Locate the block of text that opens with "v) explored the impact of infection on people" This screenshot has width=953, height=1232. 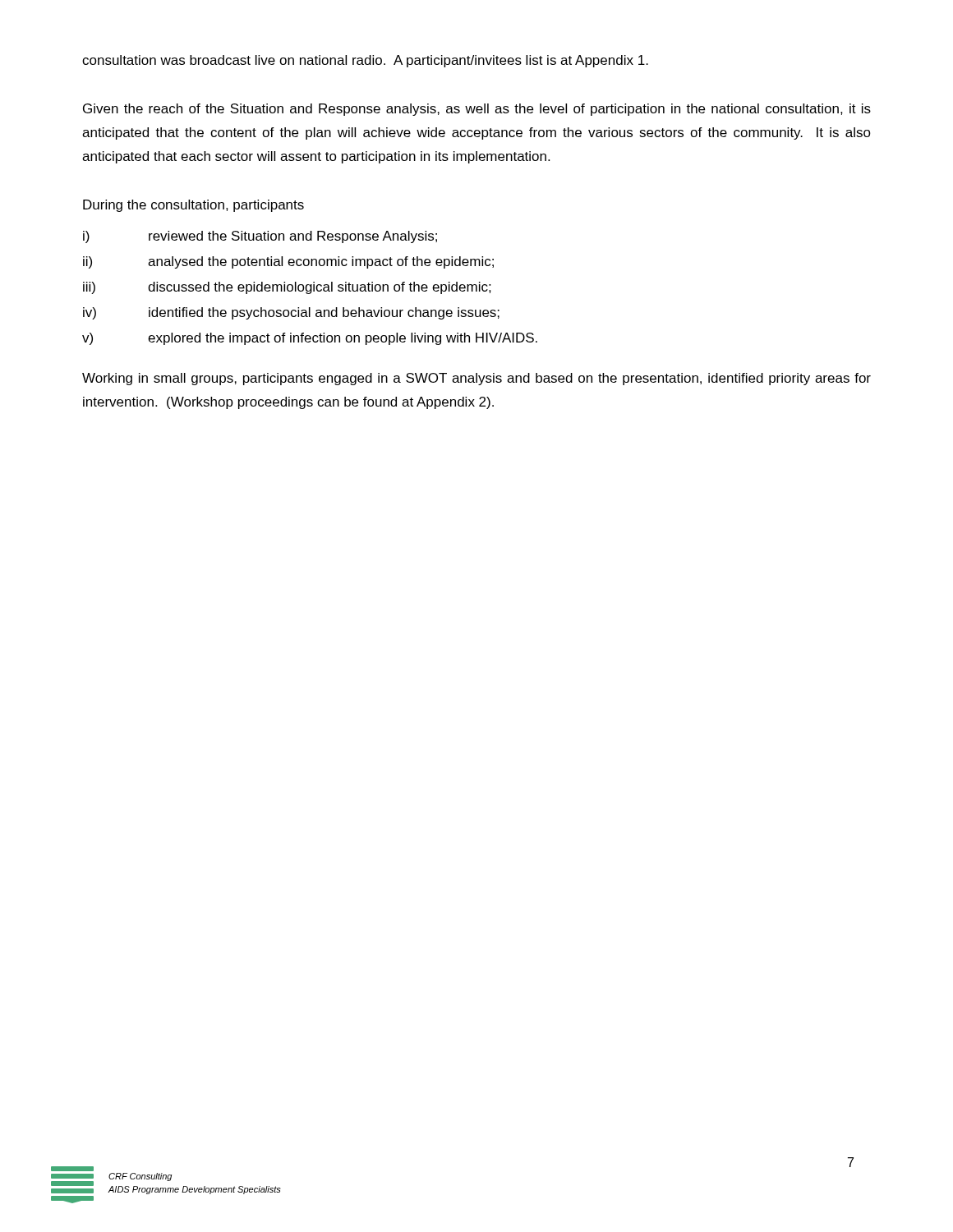pos(476,339)
